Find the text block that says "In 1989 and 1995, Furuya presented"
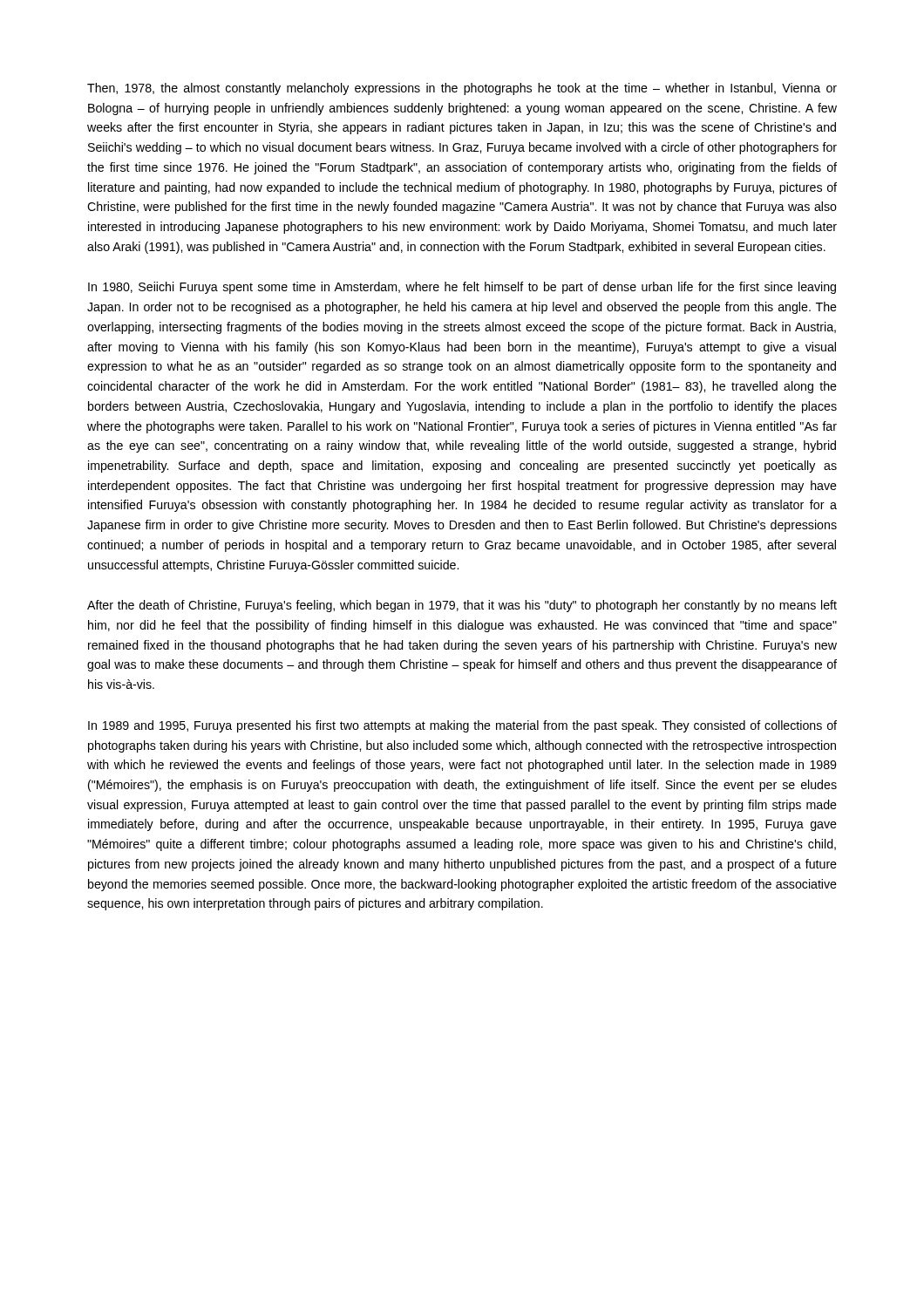This screenshot has width=924, height=1308. [462, 814]
